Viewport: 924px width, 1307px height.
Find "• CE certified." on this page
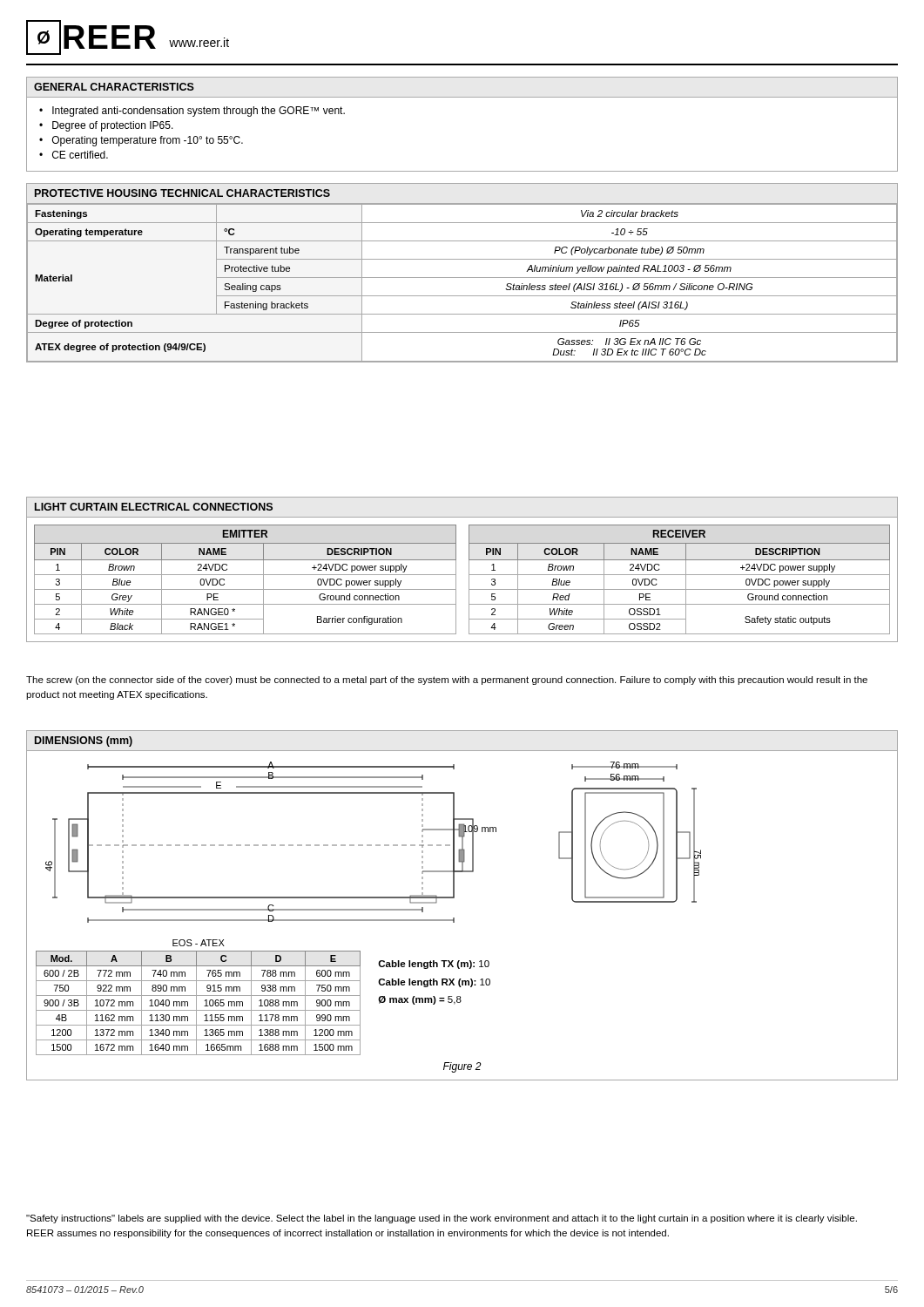[74, 155]
